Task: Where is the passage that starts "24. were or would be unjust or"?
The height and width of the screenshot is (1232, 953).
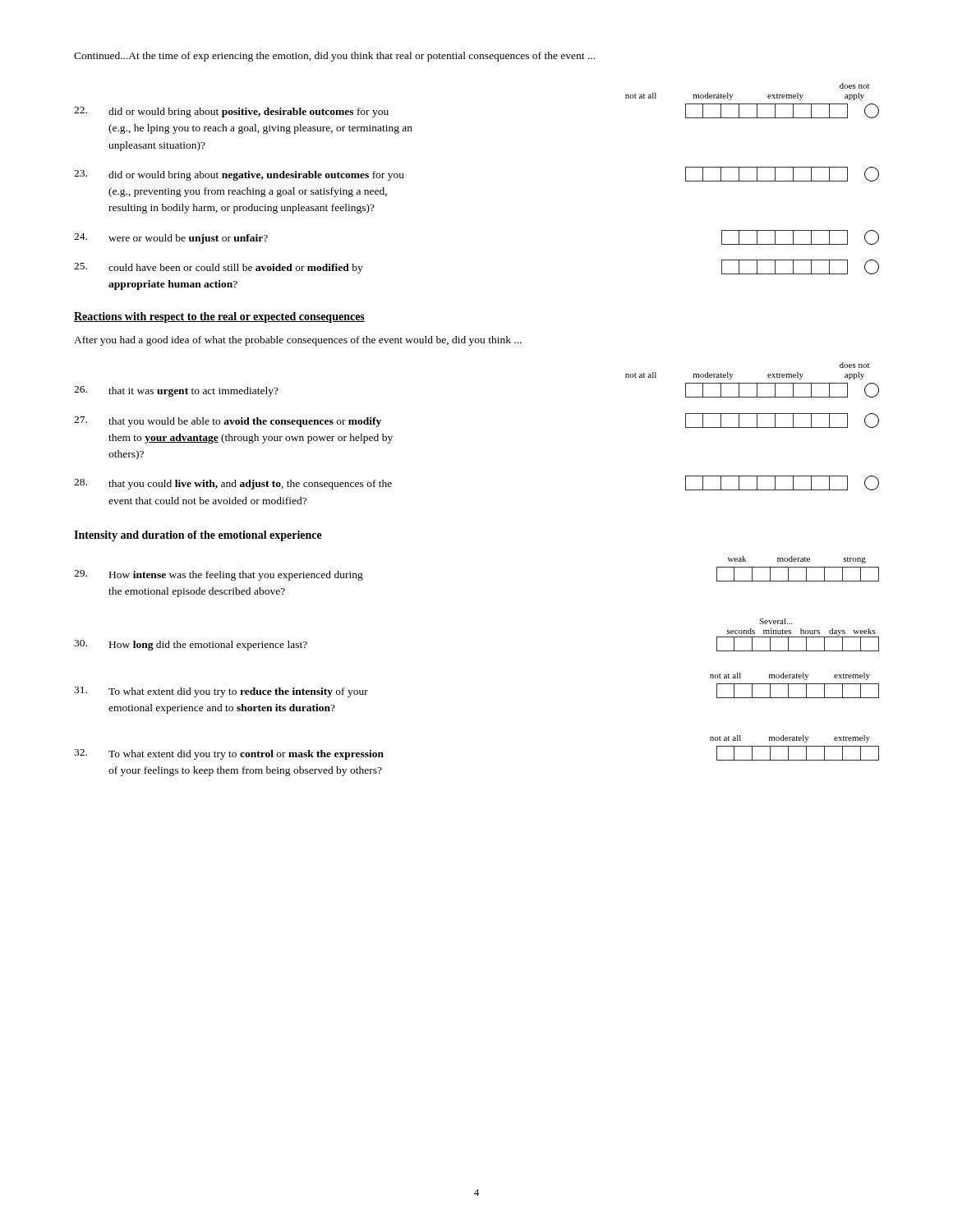Action: [x=180, y=237]
